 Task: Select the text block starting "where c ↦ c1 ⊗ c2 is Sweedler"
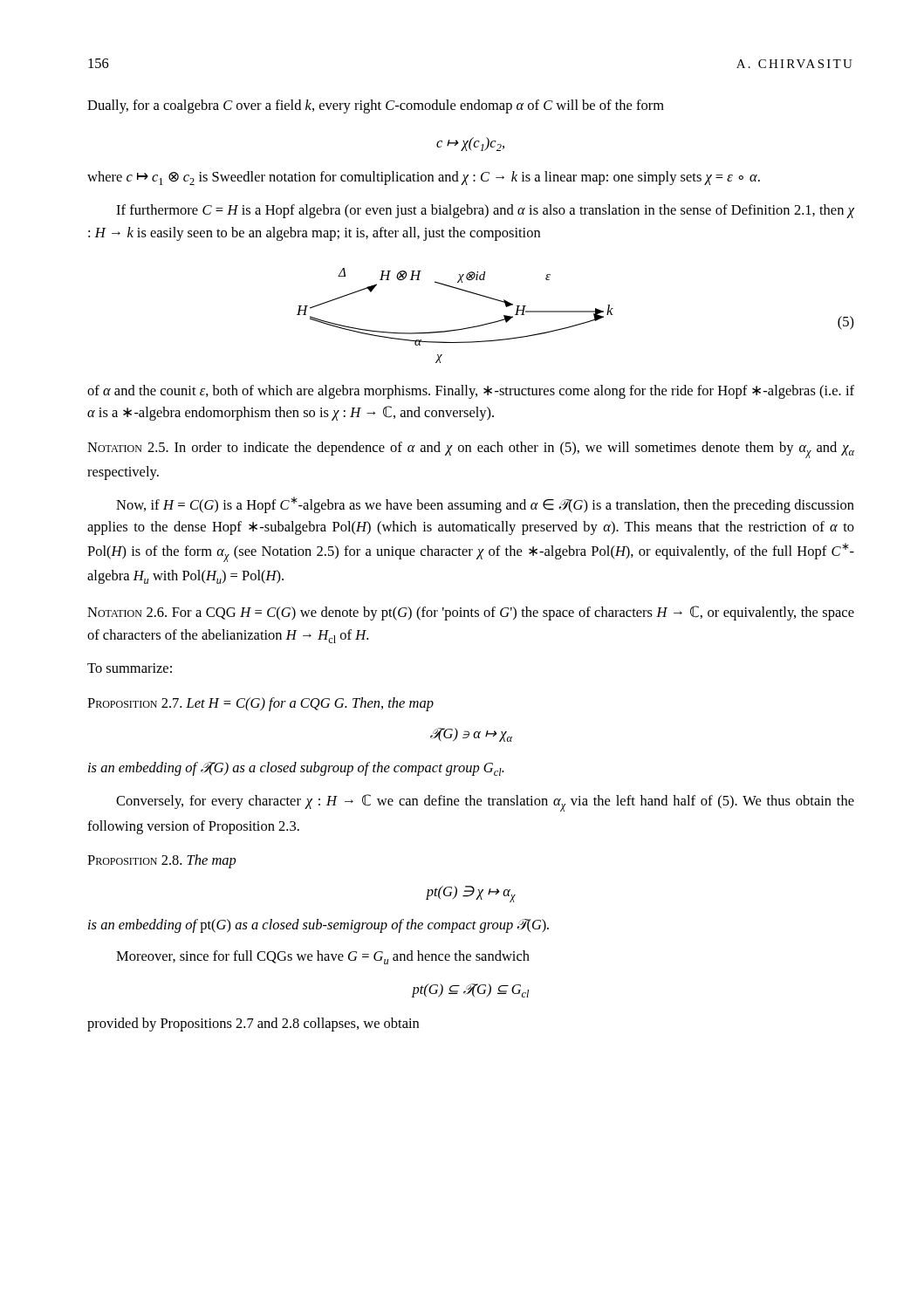471,205
